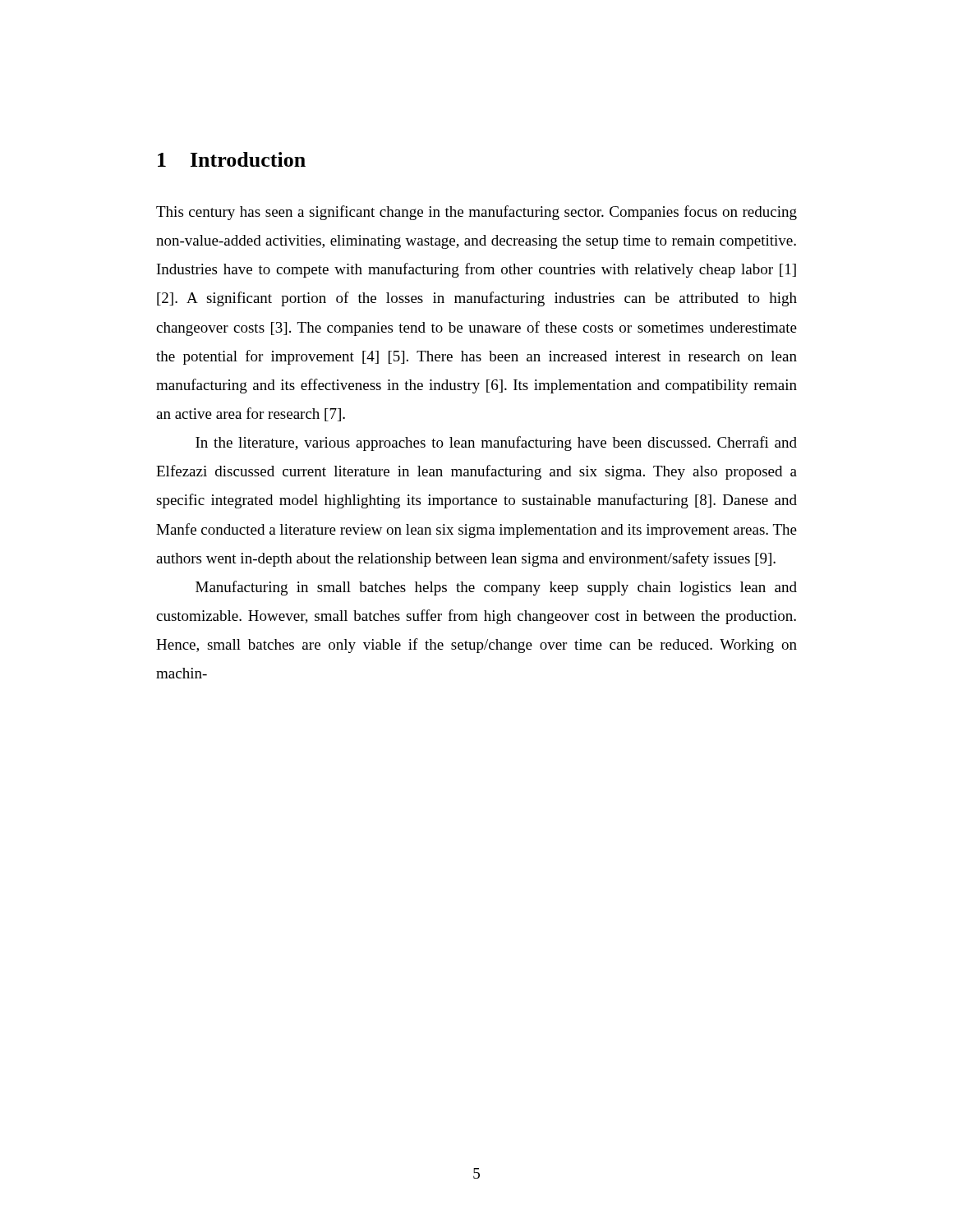
Task: Find the passage starting "In the literature, various approaches"
Action: point(476,500)
